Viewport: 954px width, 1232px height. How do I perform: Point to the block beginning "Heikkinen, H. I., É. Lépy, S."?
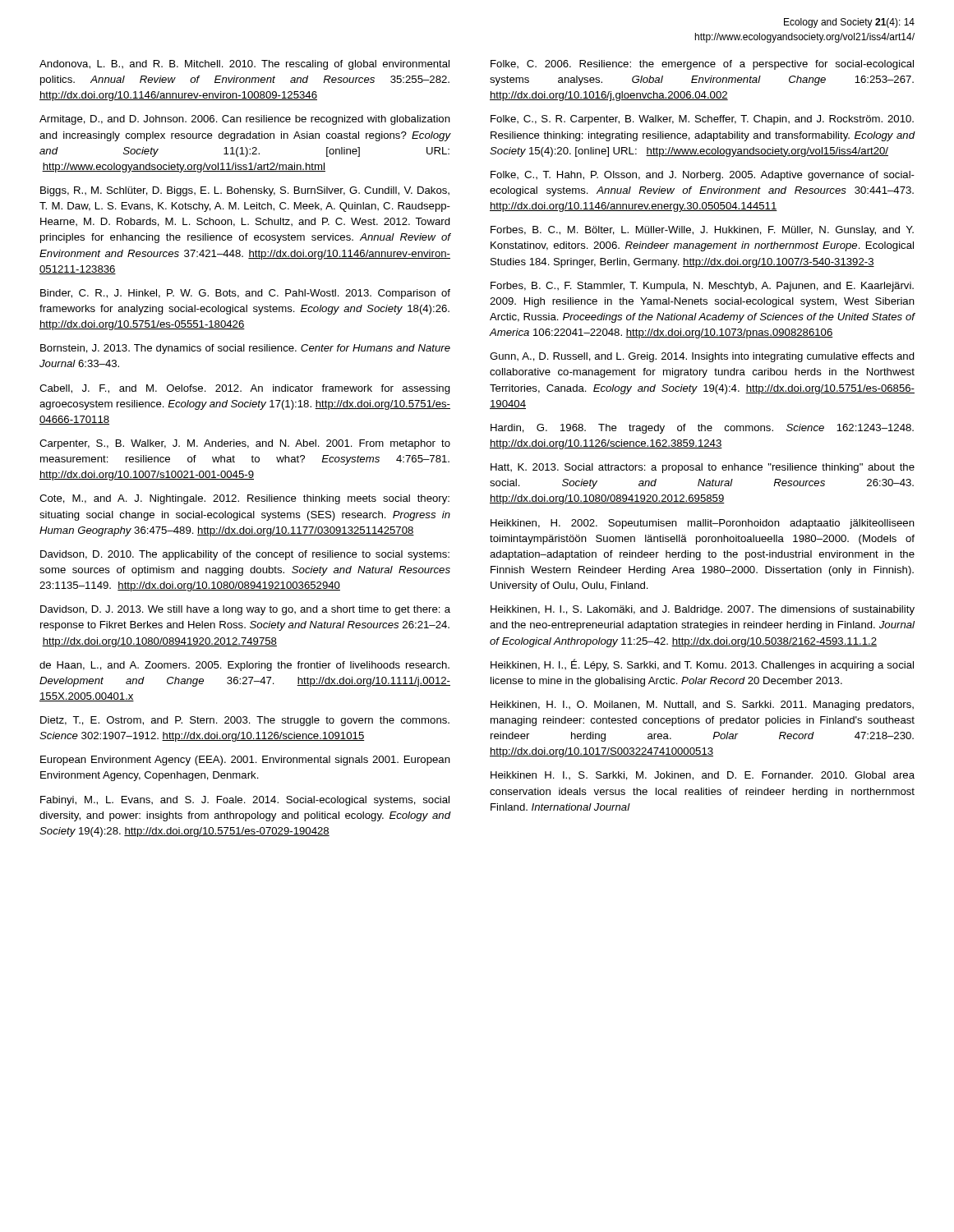click(x=702, y=672)
